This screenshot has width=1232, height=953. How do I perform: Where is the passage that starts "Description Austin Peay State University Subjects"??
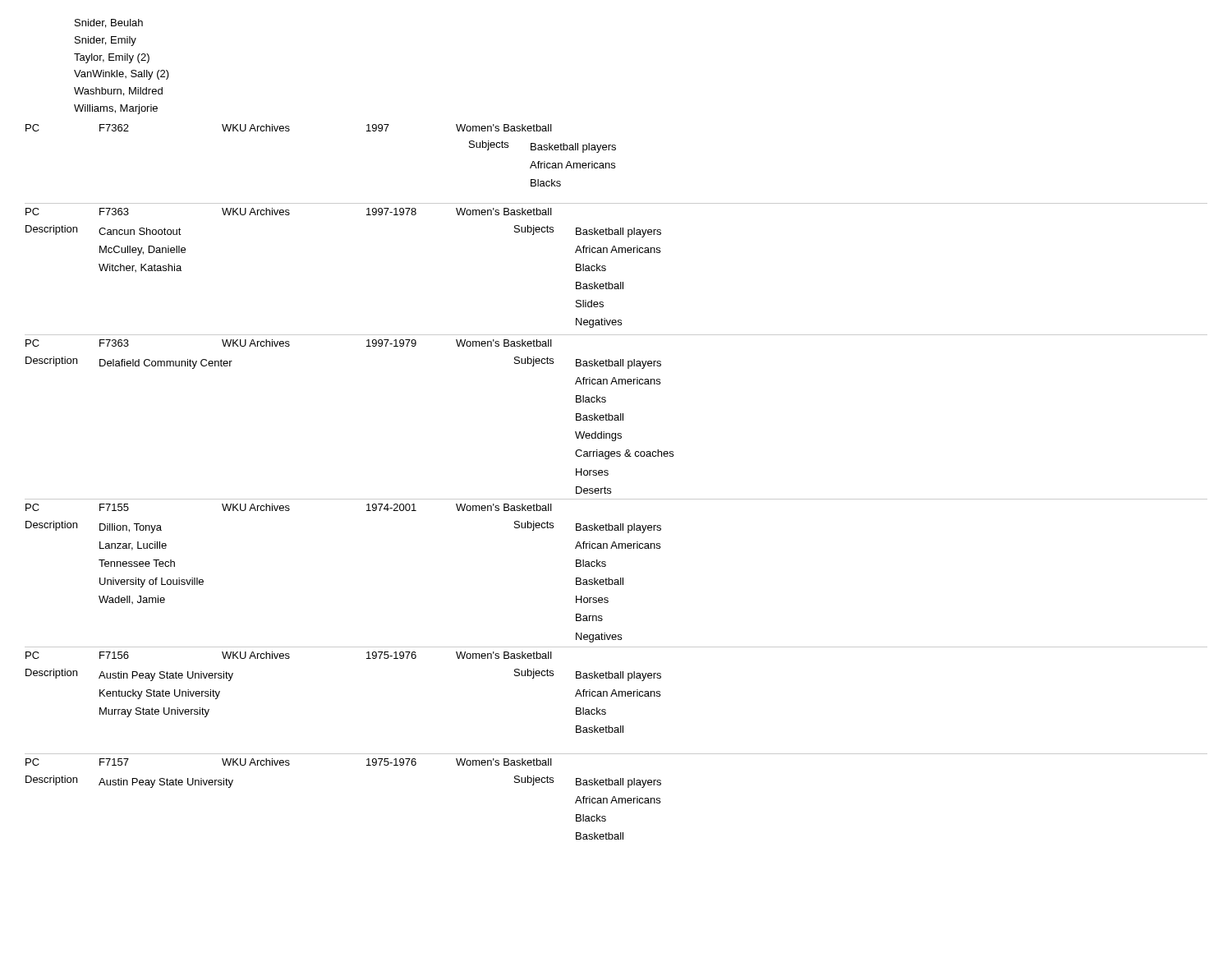click(x=51, y=782)
